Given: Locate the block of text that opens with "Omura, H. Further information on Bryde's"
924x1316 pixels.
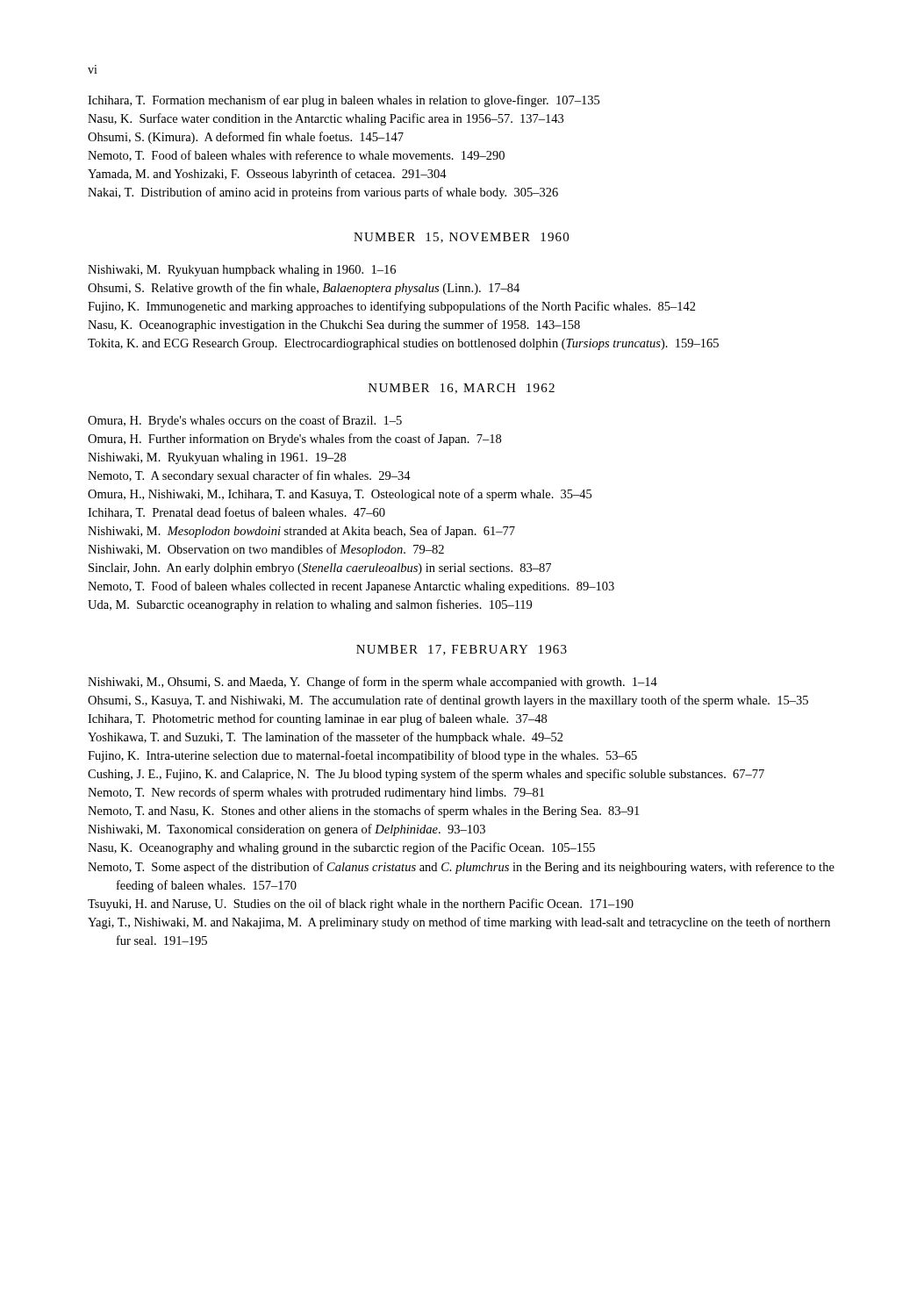Looking at the screenshot, I should pyautogui.click(x=295, y=439).
